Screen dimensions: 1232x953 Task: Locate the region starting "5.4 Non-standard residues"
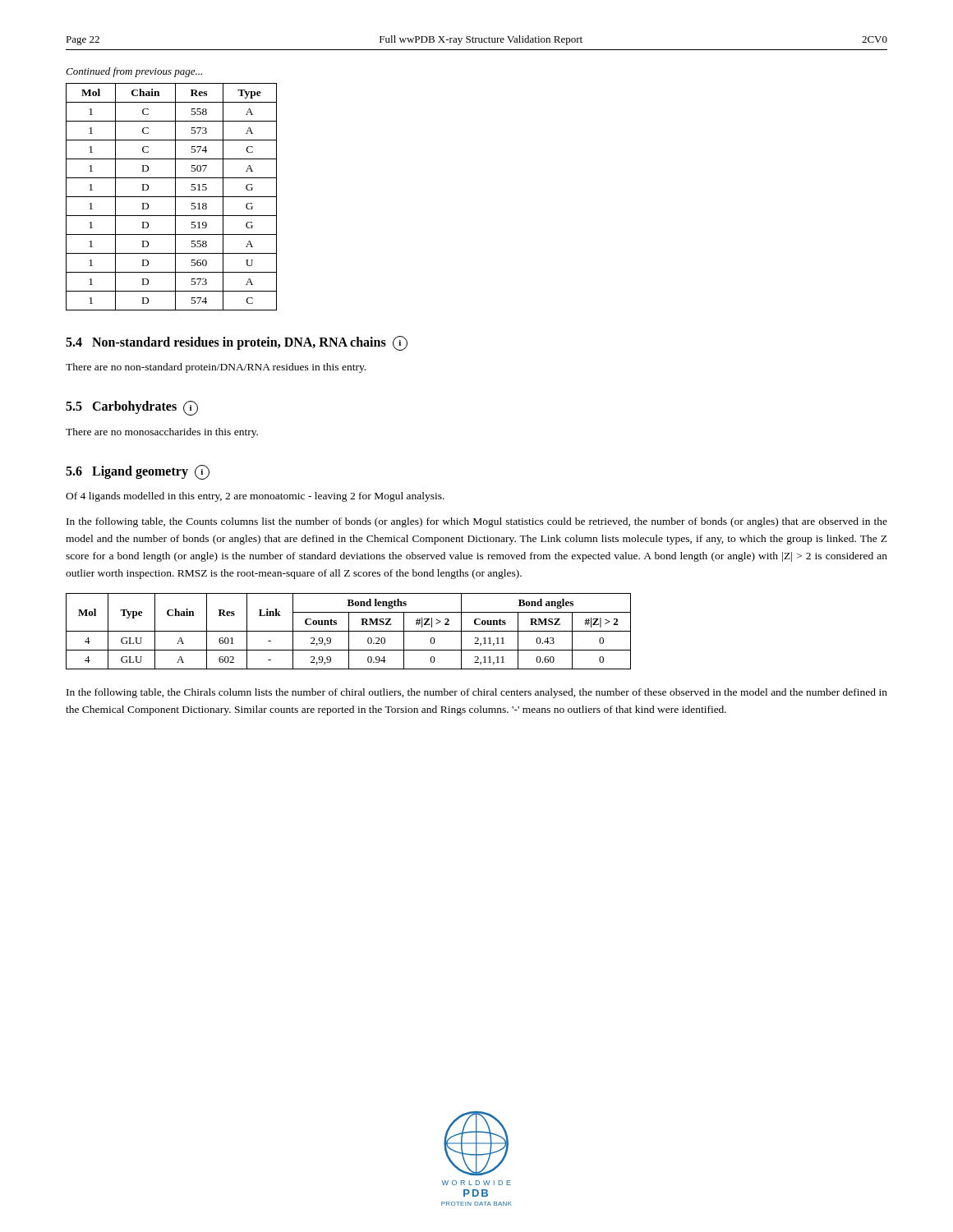pos(236,343)
